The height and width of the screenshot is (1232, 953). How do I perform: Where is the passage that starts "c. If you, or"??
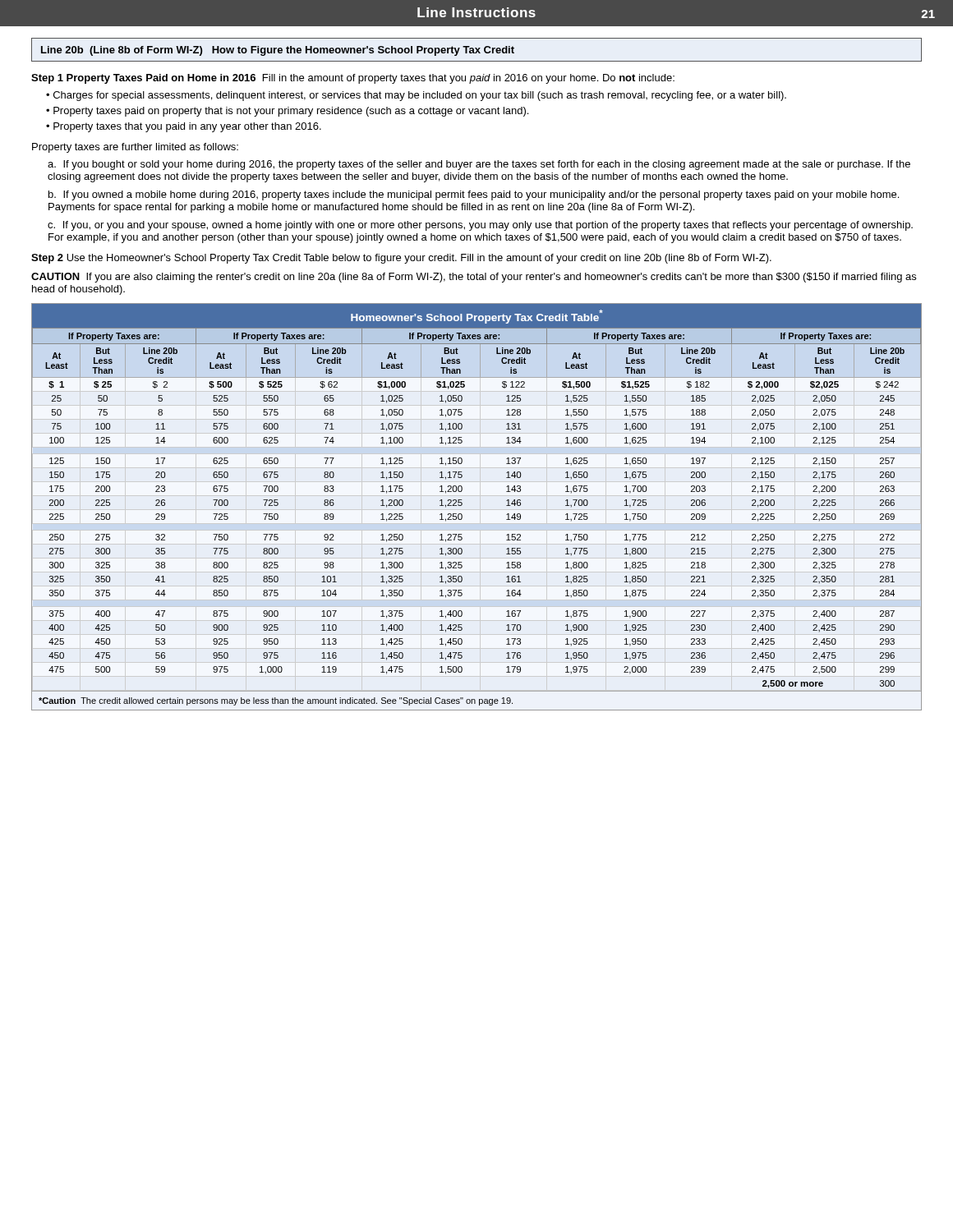[481, 231]
